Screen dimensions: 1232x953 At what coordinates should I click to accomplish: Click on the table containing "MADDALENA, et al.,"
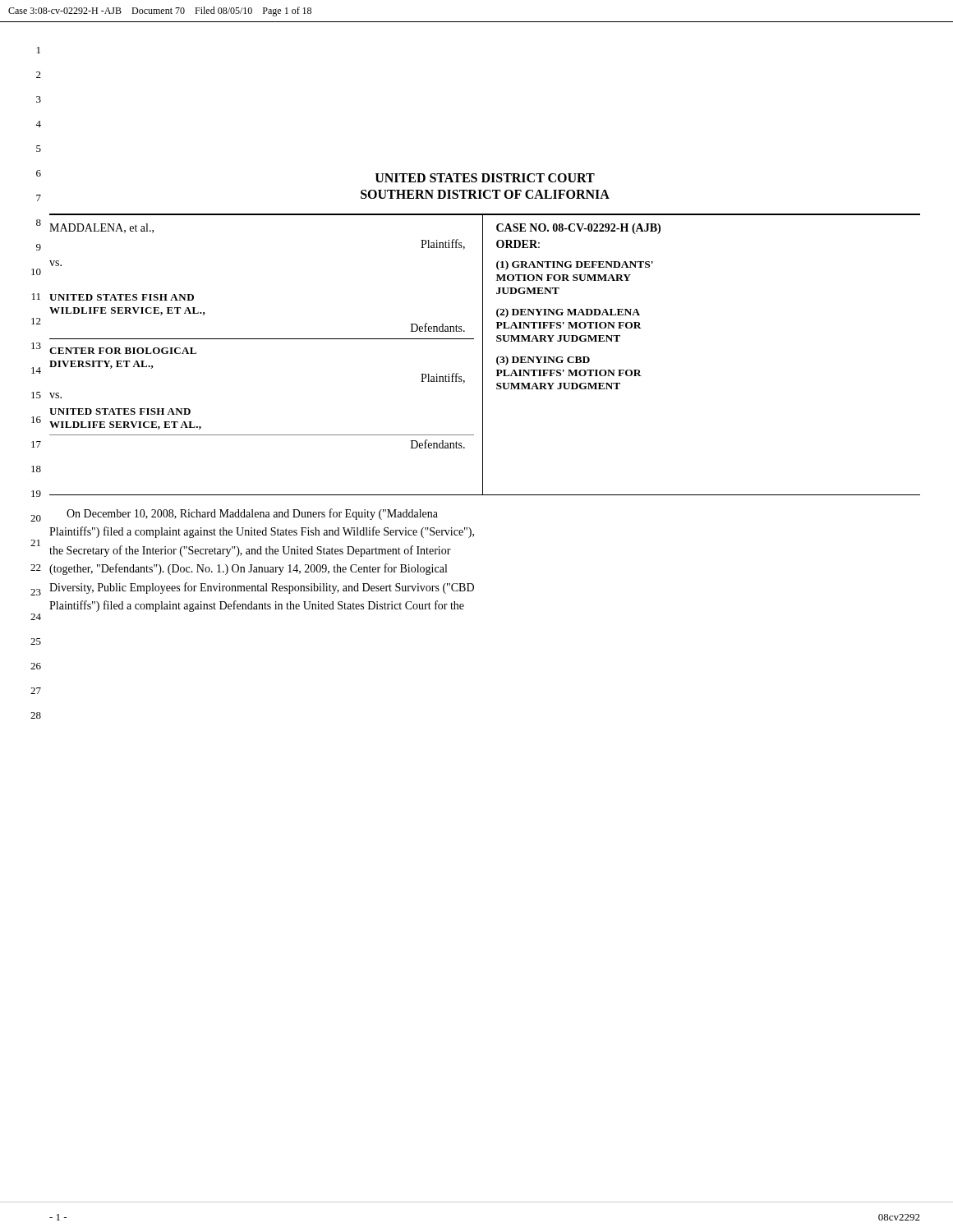pyautogui.click(x=485, y=354)
